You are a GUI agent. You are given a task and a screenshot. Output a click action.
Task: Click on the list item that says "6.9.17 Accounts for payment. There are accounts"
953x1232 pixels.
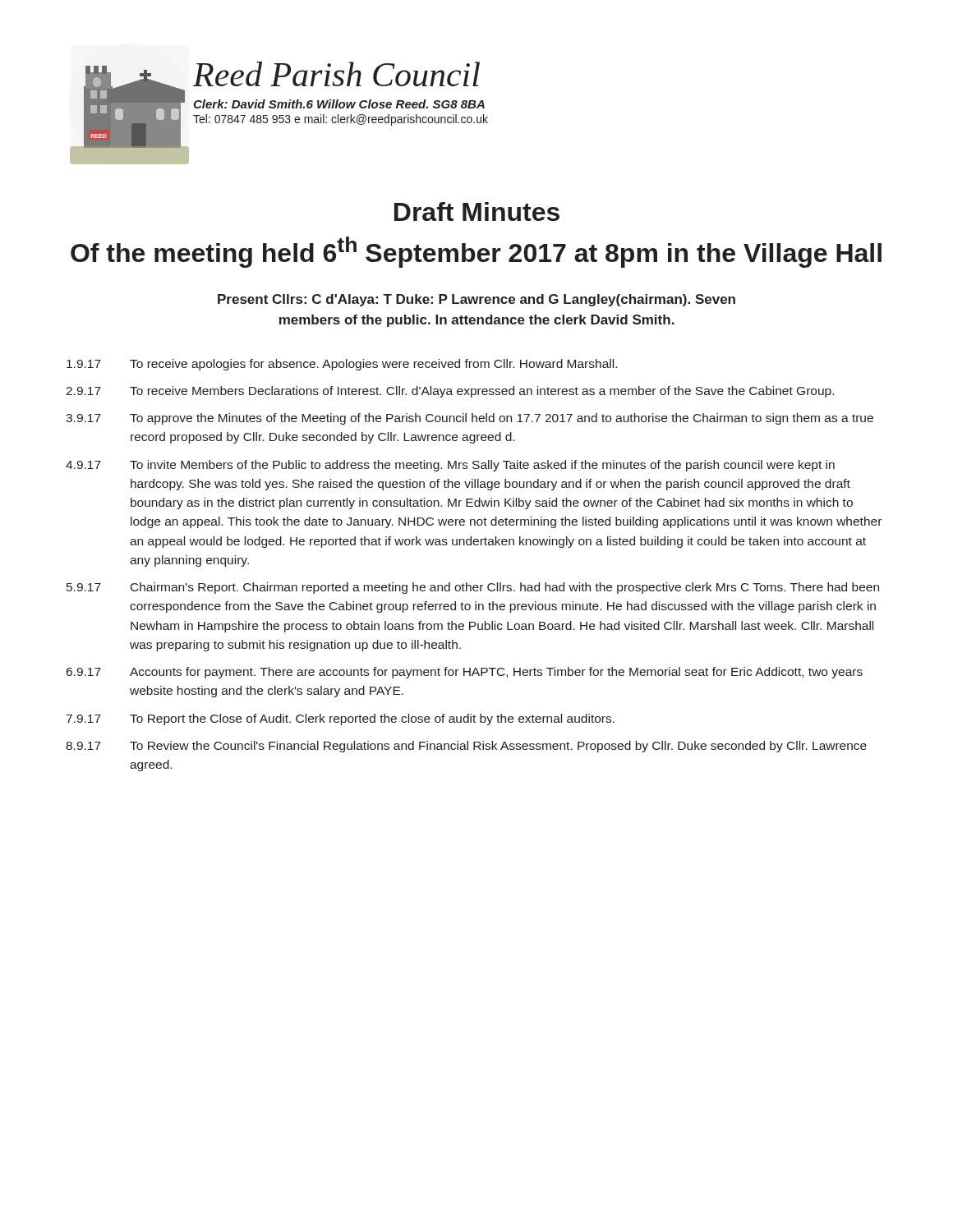[476, 681]
